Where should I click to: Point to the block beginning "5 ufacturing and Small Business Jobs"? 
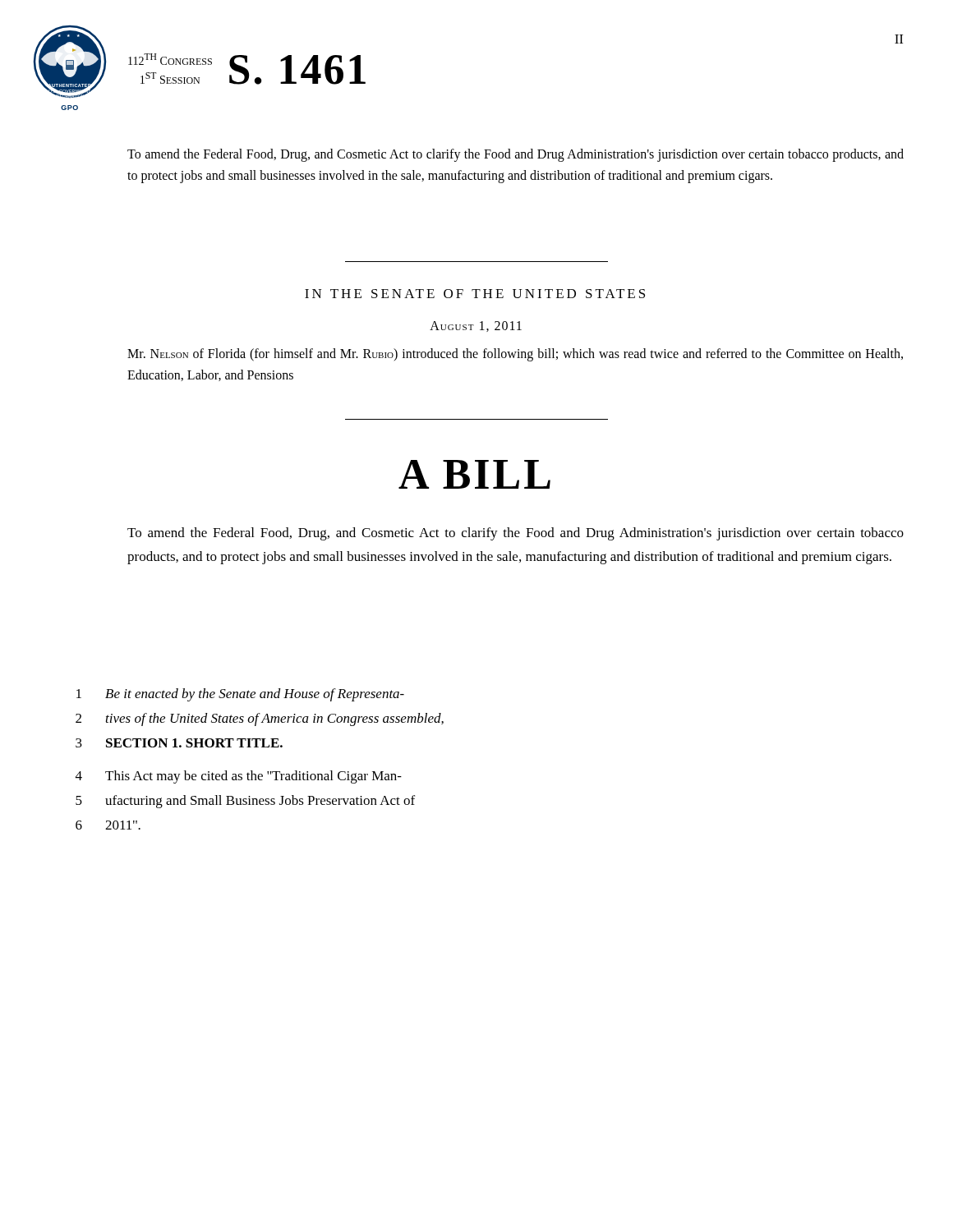(x=245, y=802)
